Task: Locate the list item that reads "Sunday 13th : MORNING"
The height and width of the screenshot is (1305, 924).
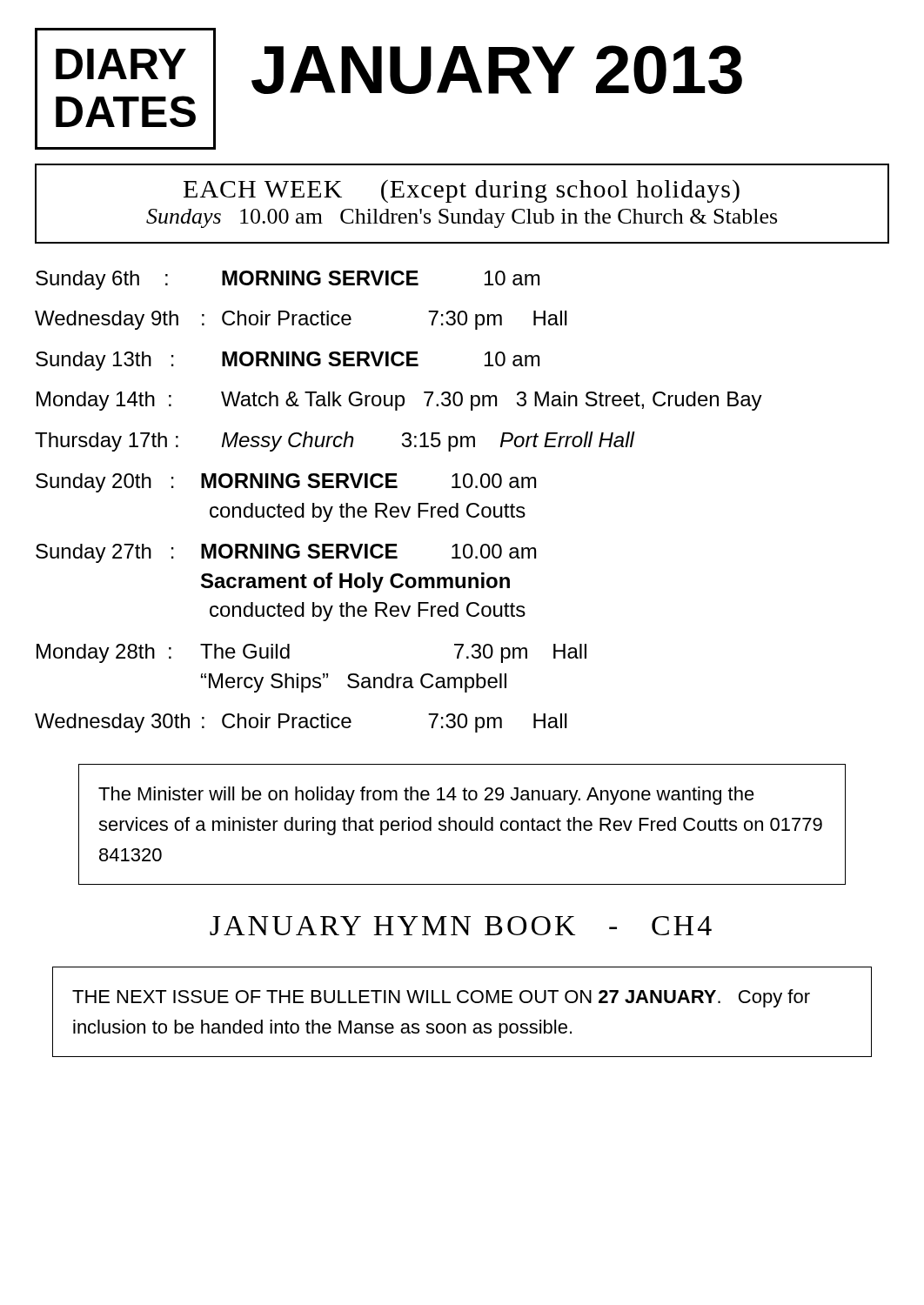Action: tap(288, 361)
